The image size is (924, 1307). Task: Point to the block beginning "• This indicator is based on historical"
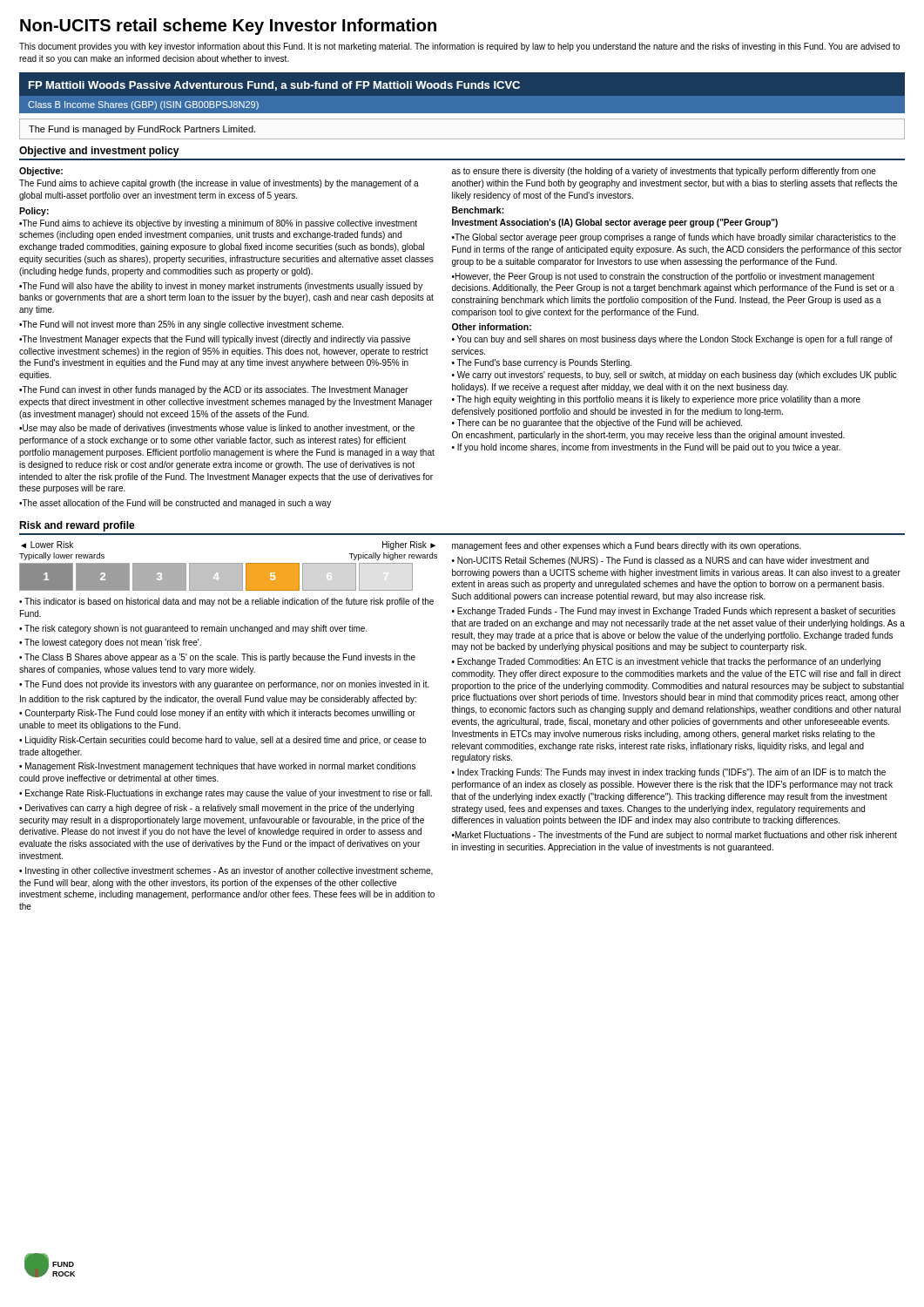pyautogui.click(x=227, y=608)
